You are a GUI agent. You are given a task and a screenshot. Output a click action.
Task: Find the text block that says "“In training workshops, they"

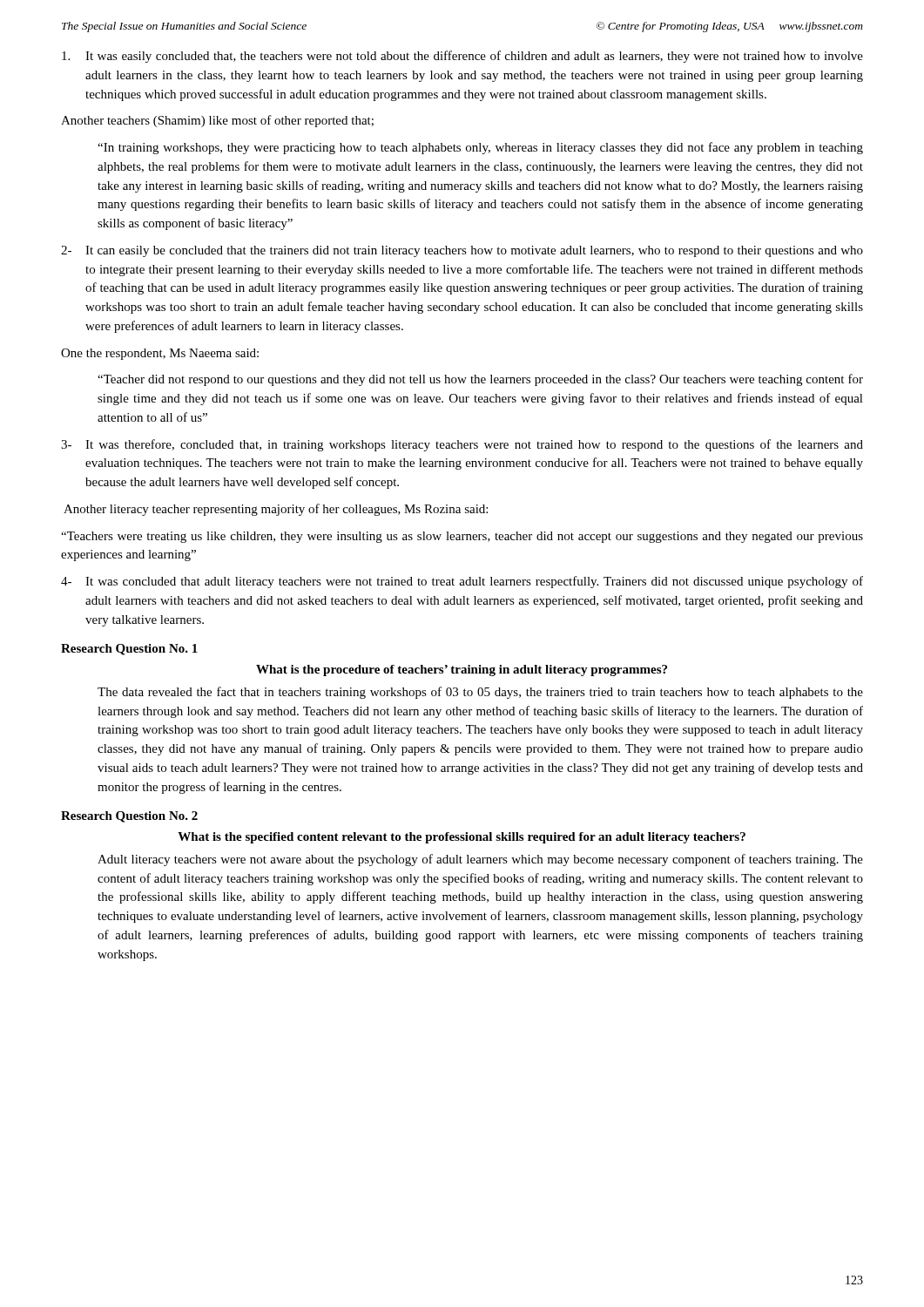pyautogui.click(x=480, y=185)
